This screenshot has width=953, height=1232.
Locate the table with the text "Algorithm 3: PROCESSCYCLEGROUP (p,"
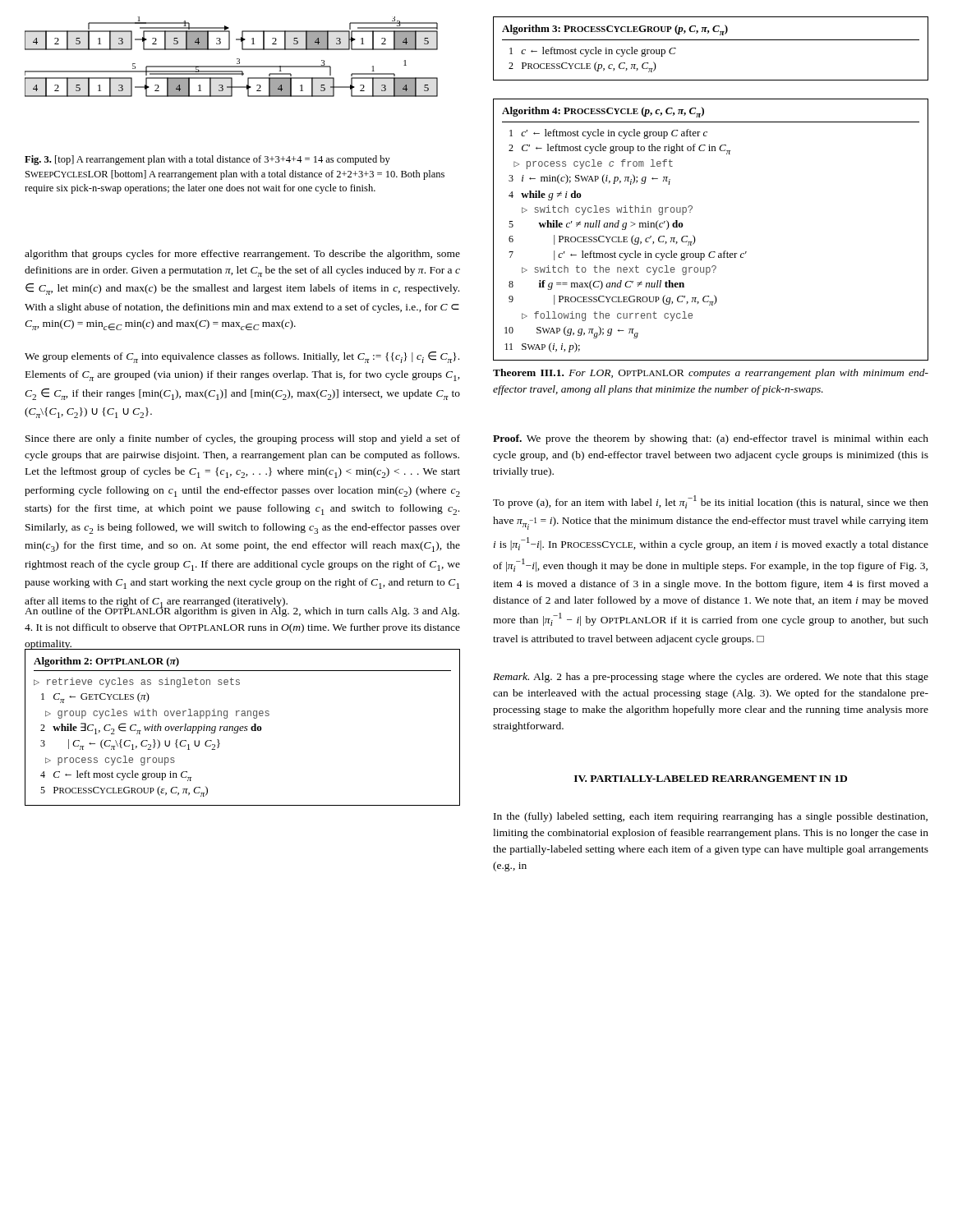pyautogui.click(x=711, y=53)
